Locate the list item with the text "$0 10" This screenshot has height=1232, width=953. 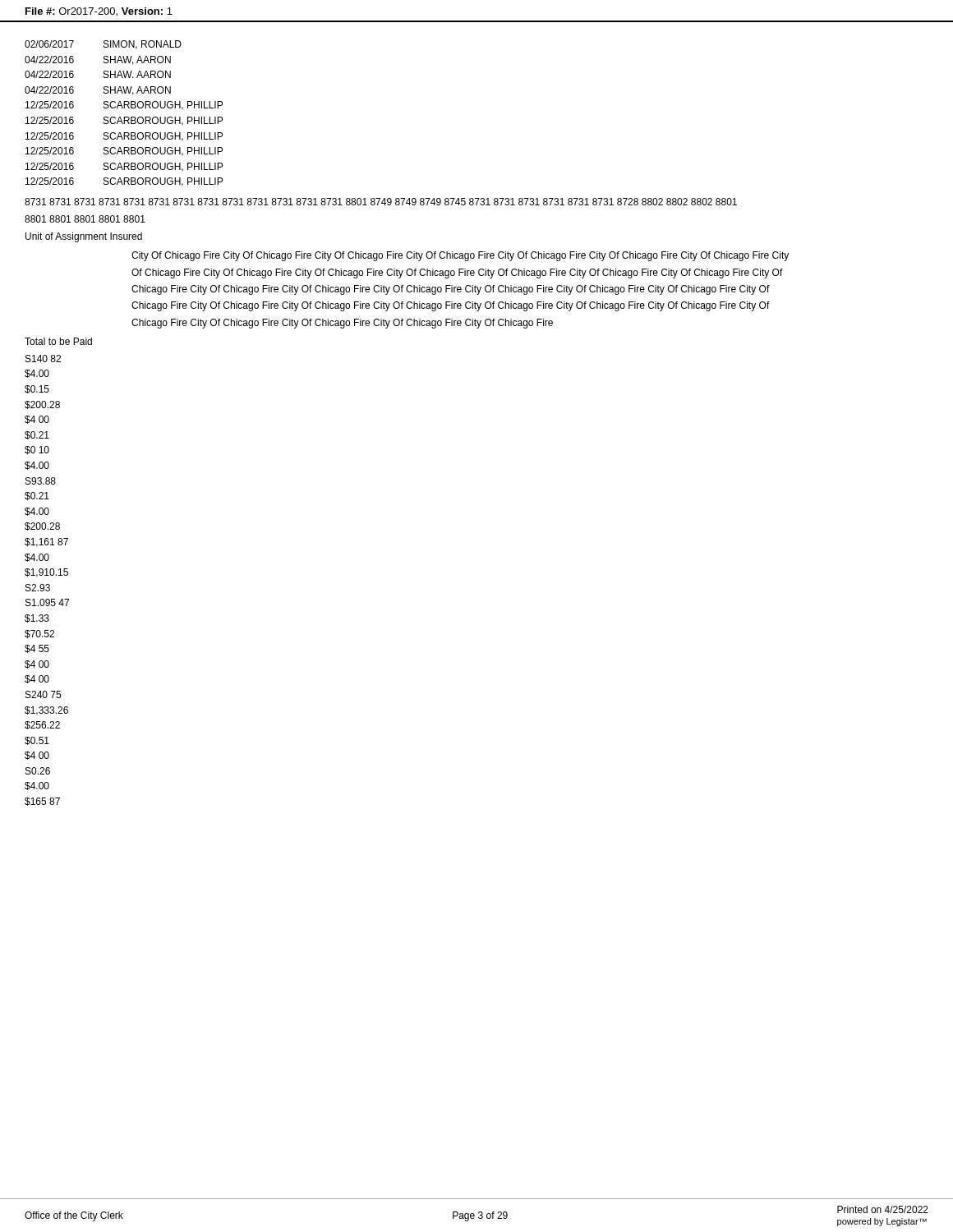[x=37, y=450]
